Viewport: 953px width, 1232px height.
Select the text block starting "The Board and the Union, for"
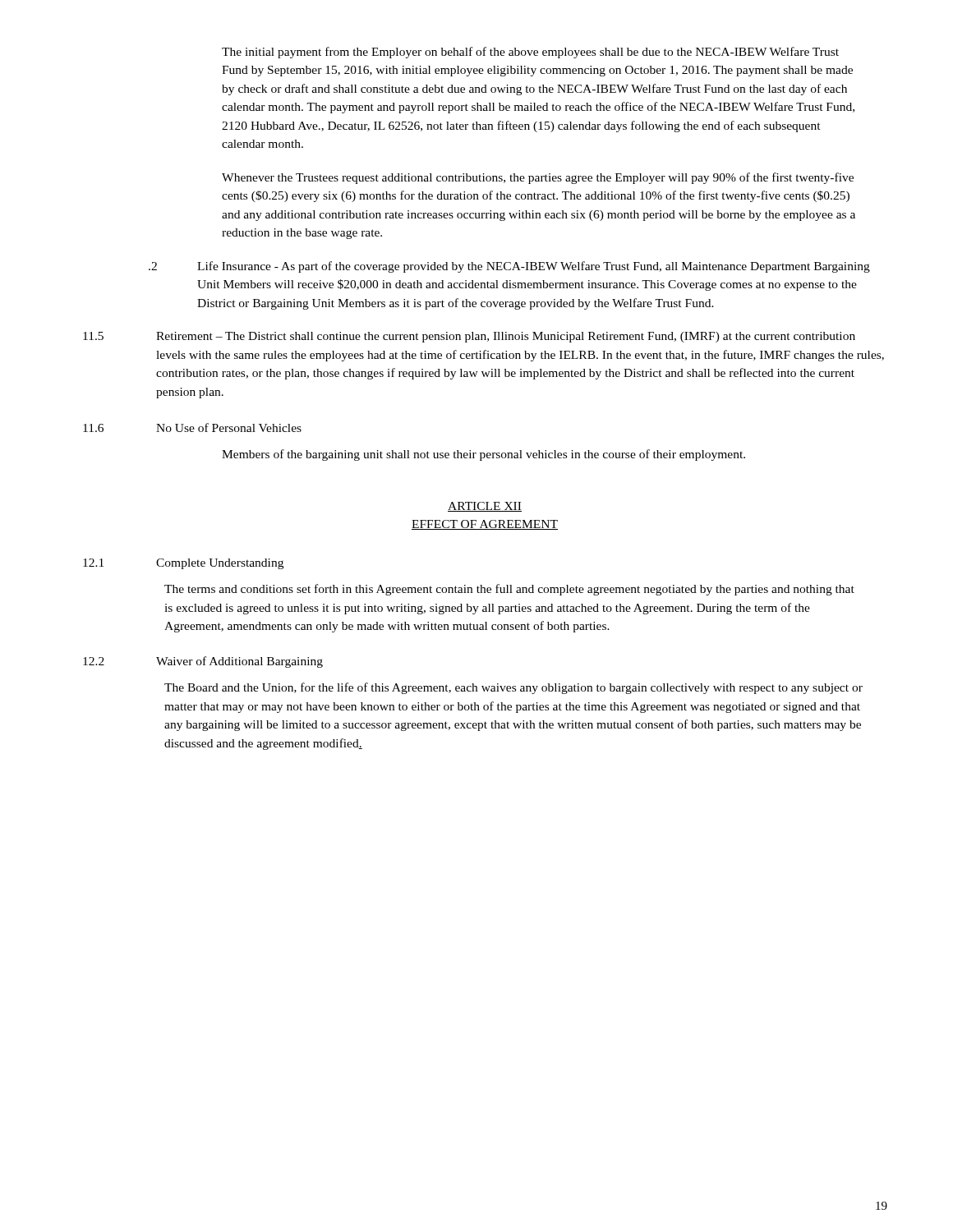[513, 715]
